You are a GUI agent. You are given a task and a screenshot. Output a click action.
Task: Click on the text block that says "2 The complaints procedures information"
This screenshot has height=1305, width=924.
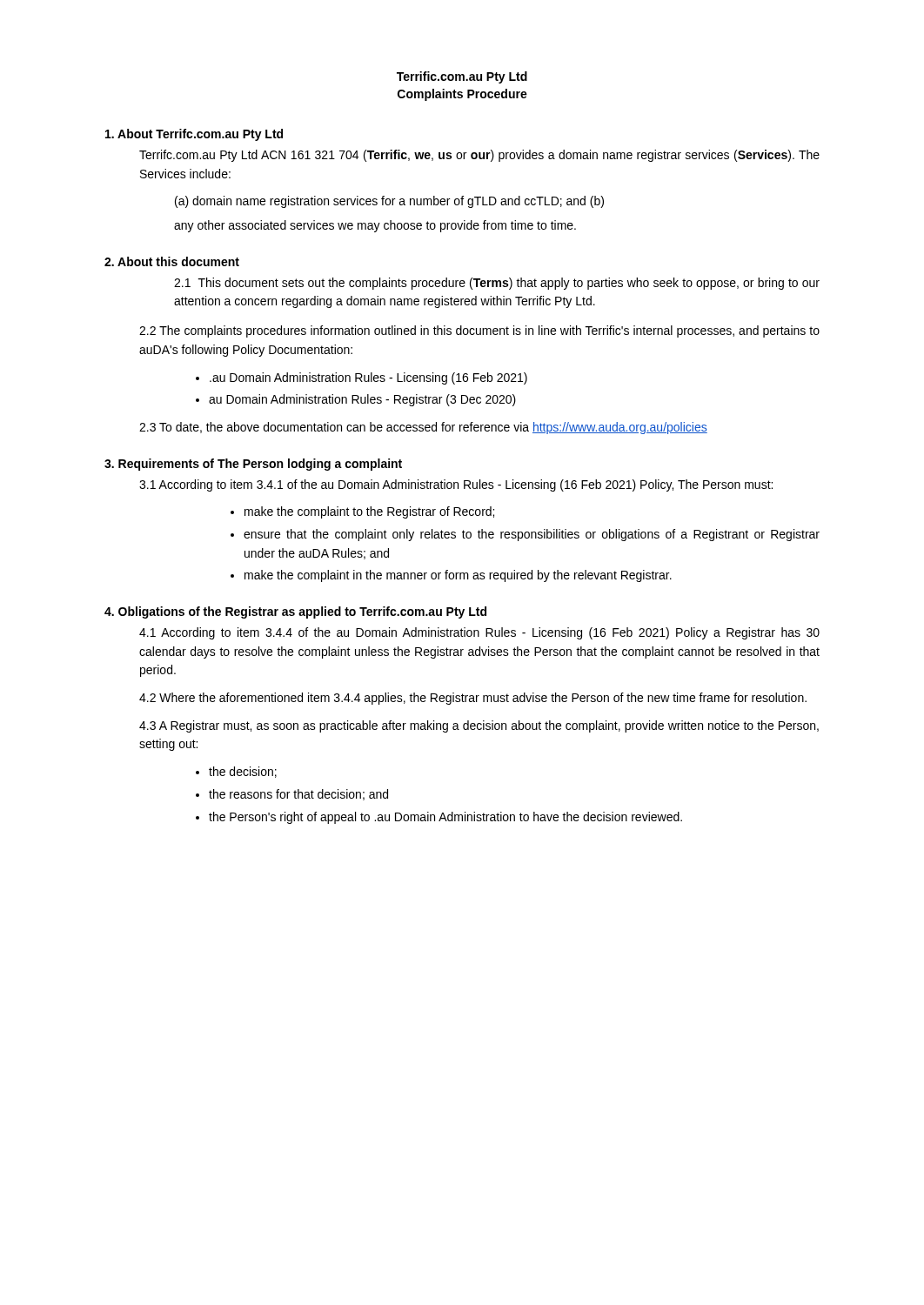[x=479, y=340]
